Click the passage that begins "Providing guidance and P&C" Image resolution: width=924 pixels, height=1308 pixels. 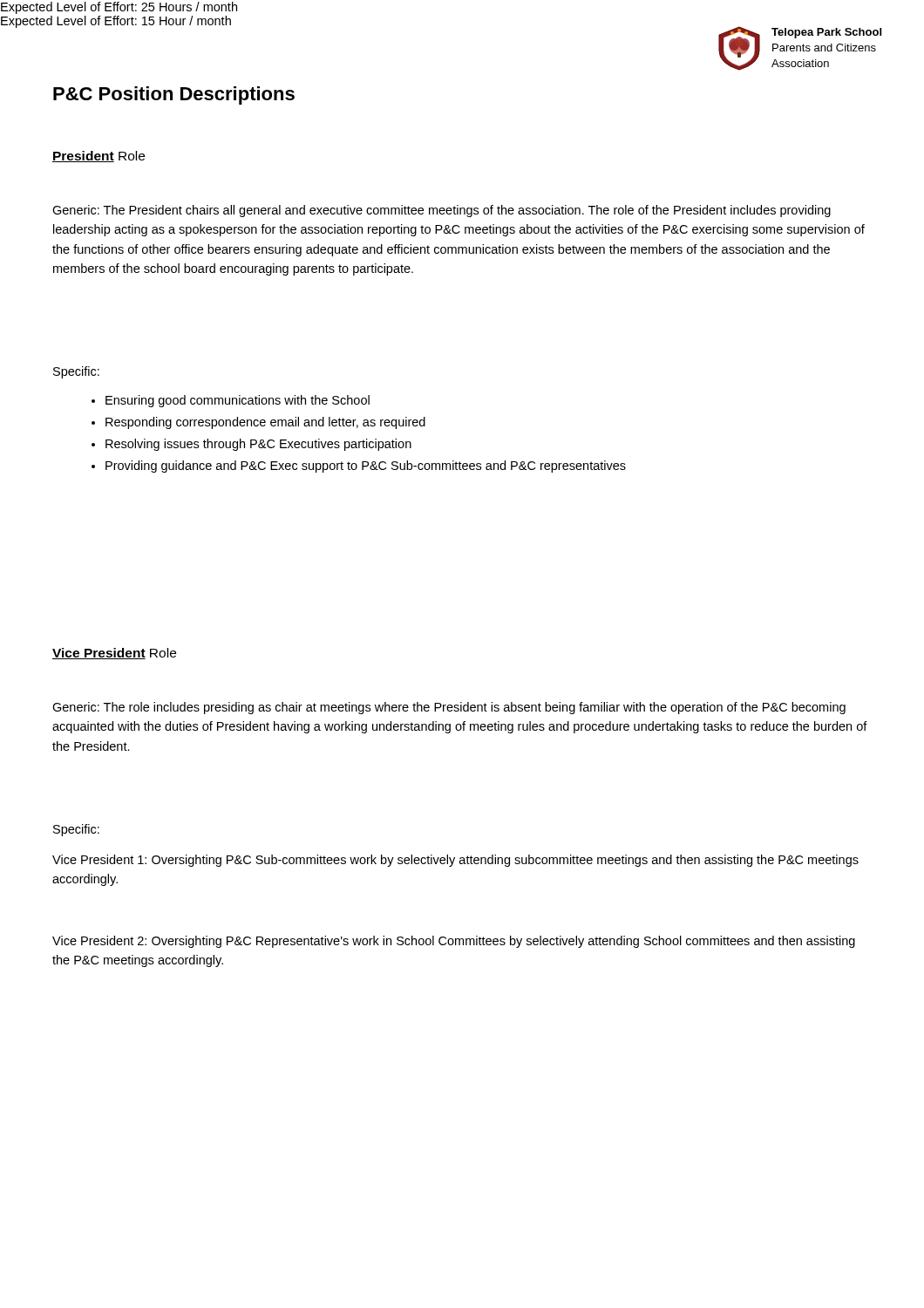pyautogui.click(x=365, y=465)
